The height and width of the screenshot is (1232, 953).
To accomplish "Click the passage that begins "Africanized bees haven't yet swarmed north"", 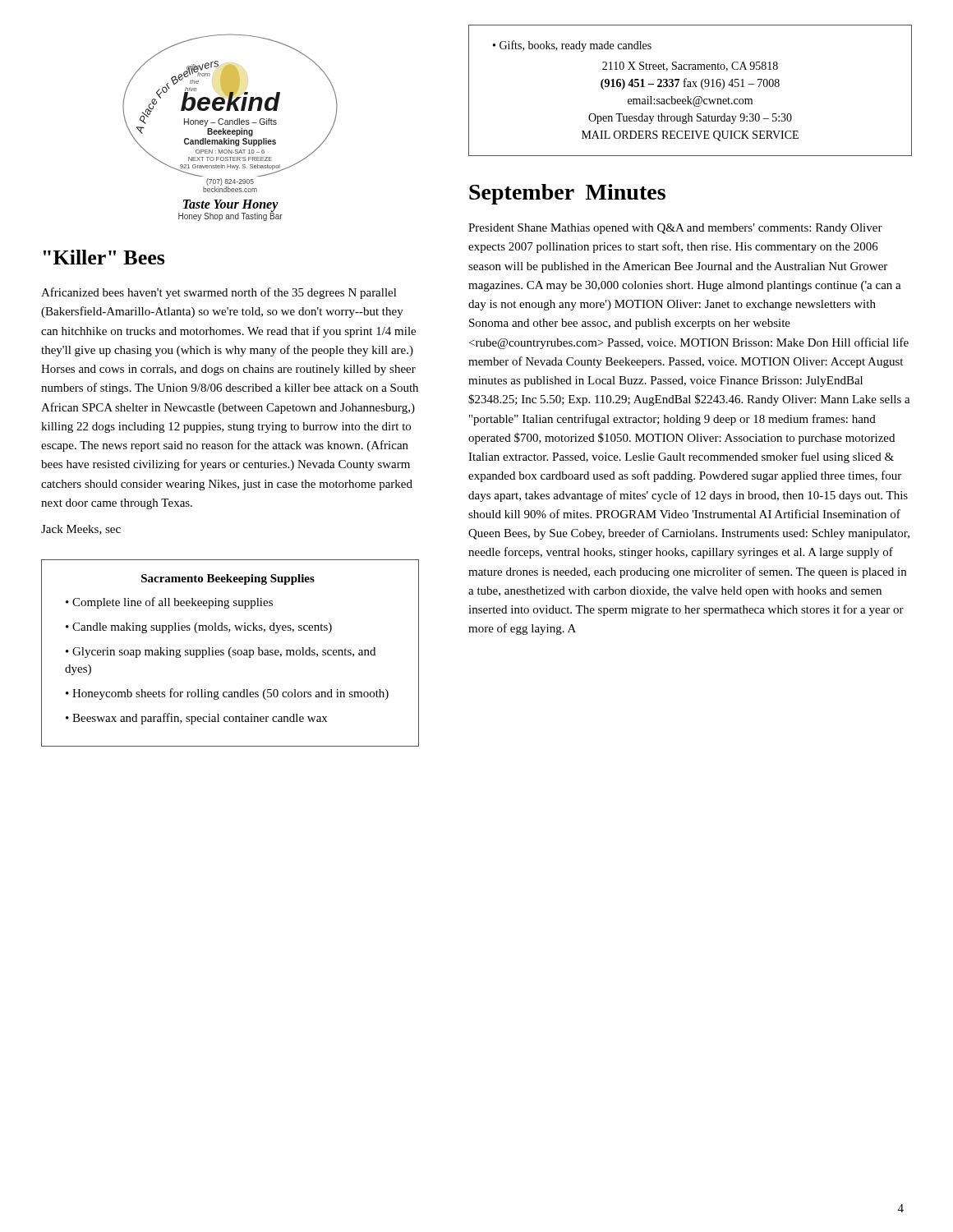I will [x=230, y=398].
